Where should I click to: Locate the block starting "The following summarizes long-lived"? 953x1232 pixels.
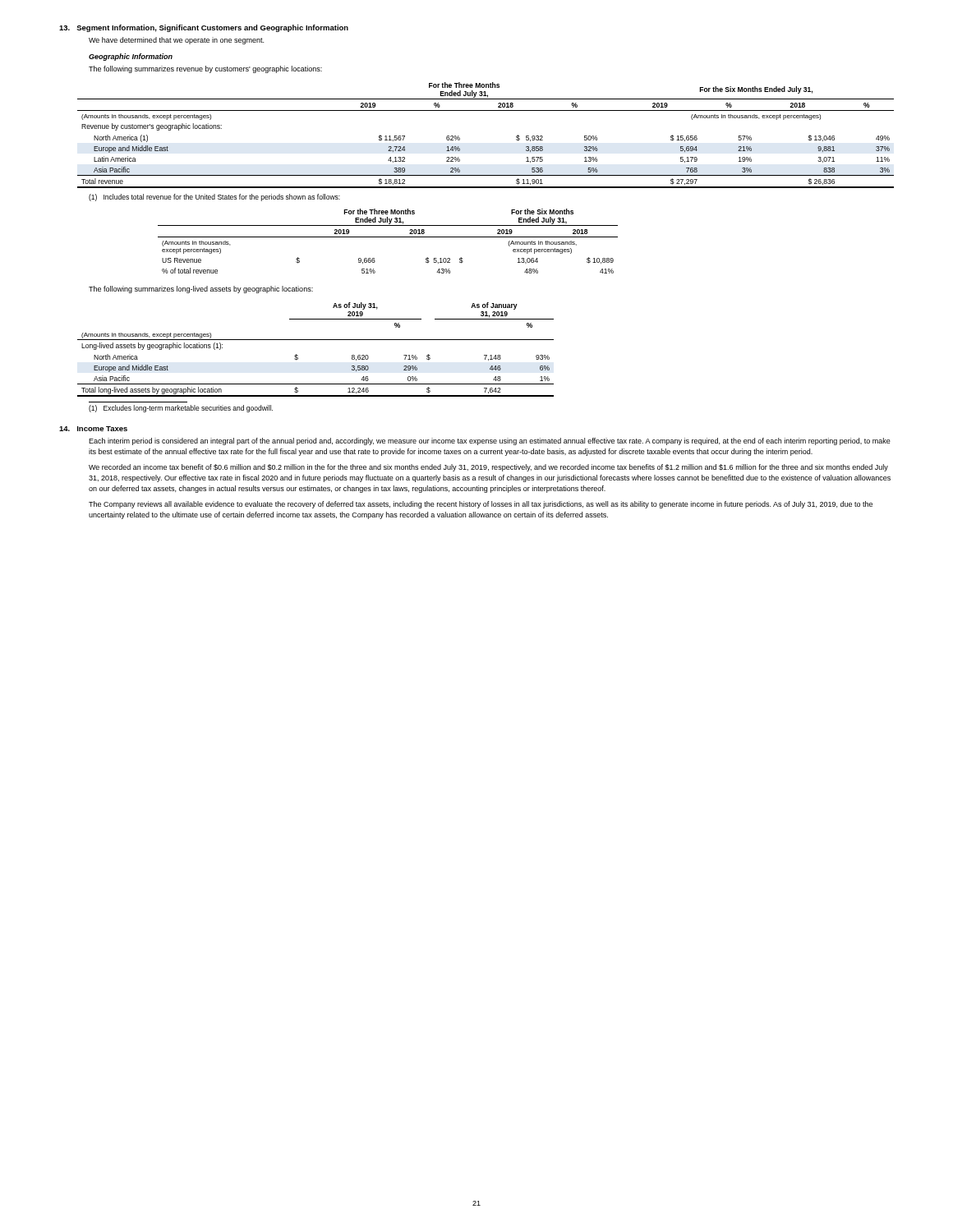(201, 289)
